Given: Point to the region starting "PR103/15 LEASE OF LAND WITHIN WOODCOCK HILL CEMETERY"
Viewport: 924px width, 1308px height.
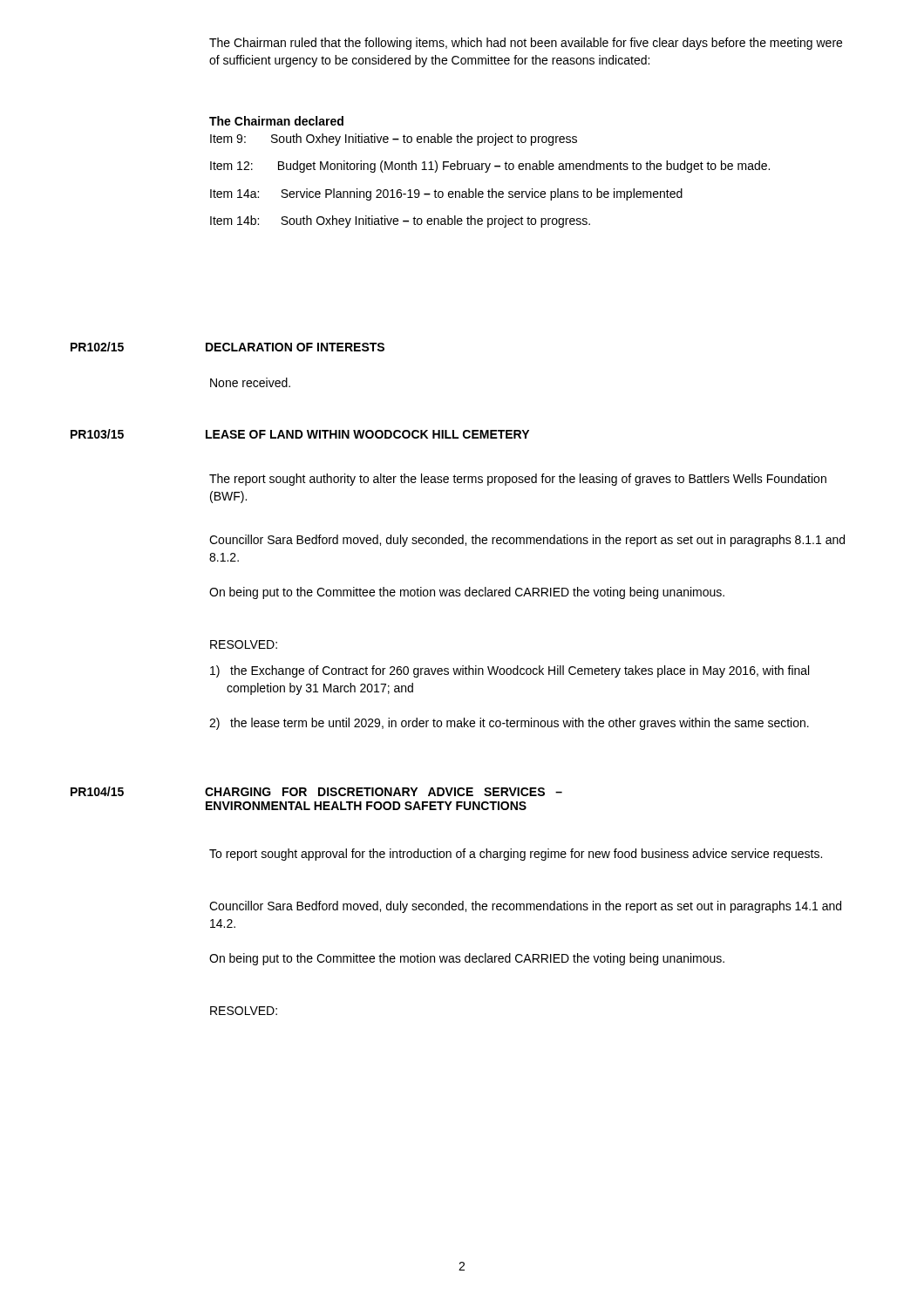Looking at the screenshot, I should point(300,434).
